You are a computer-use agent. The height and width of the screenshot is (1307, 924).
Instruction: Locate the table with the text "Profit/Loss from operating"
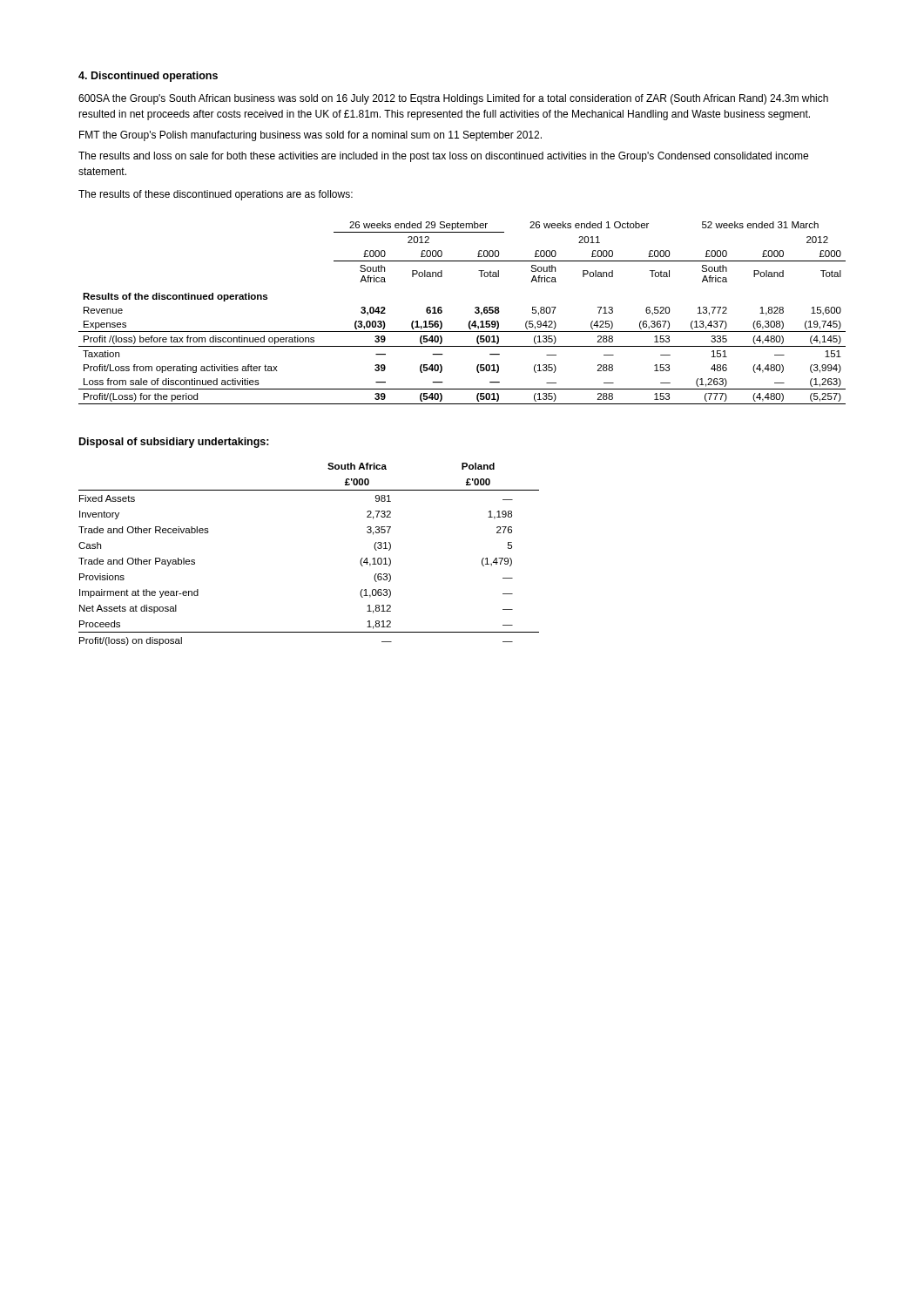(x=462, y=311)
